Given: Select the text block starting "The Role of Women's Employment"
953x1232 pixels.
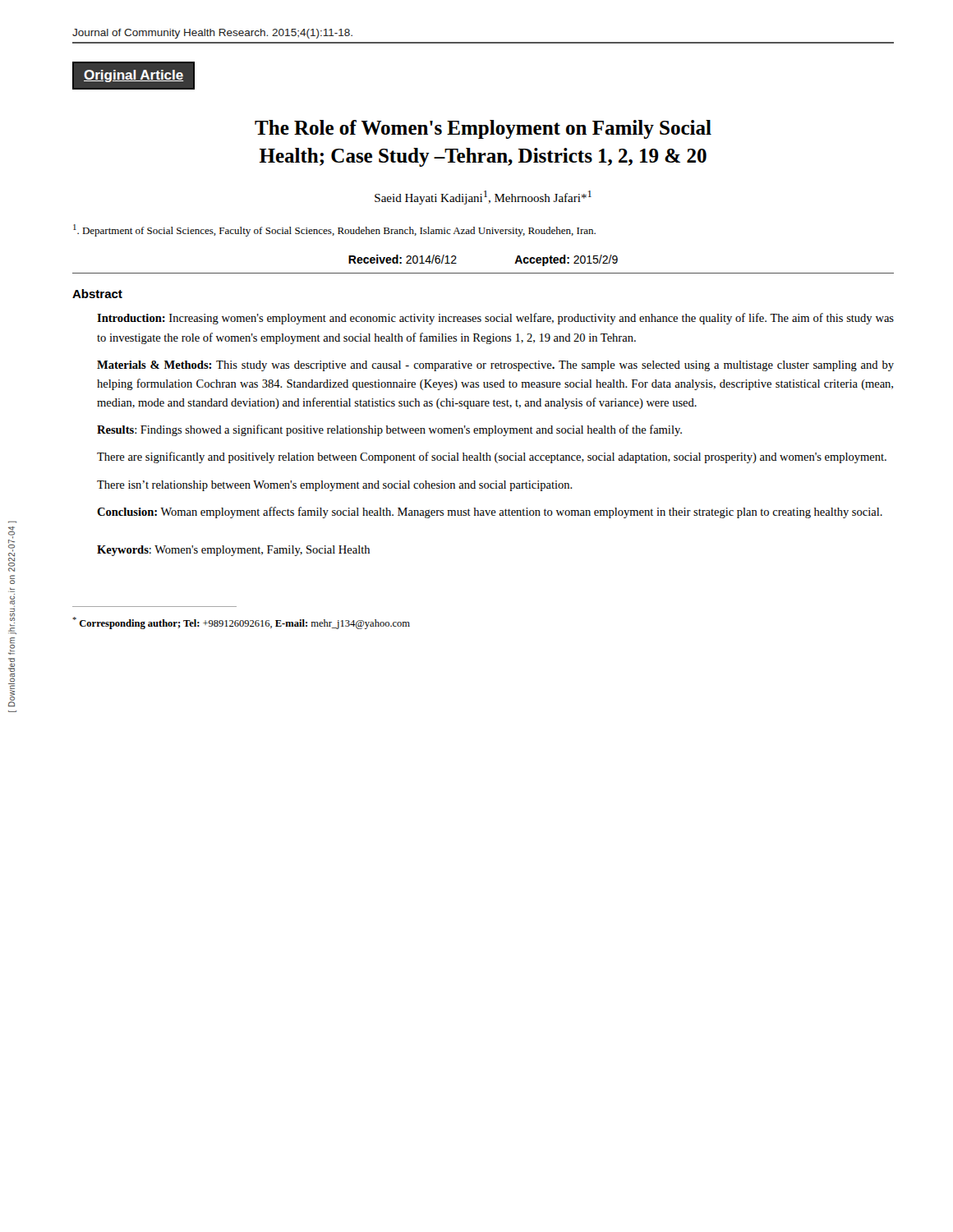Looking at the screenshot, I should (x=483, y=142).
